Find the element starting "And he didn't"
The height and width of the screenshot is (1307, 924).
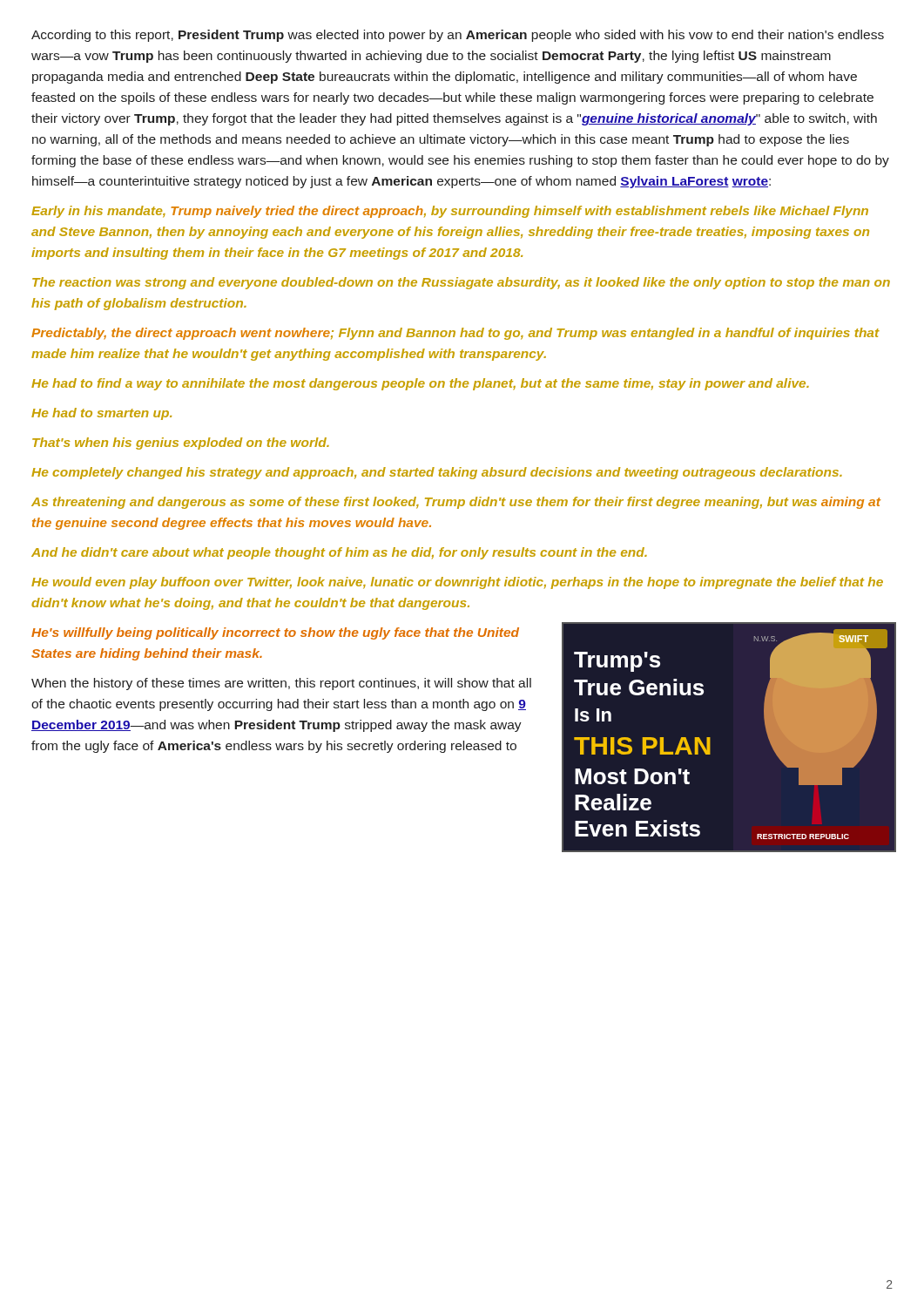[462, 553]
